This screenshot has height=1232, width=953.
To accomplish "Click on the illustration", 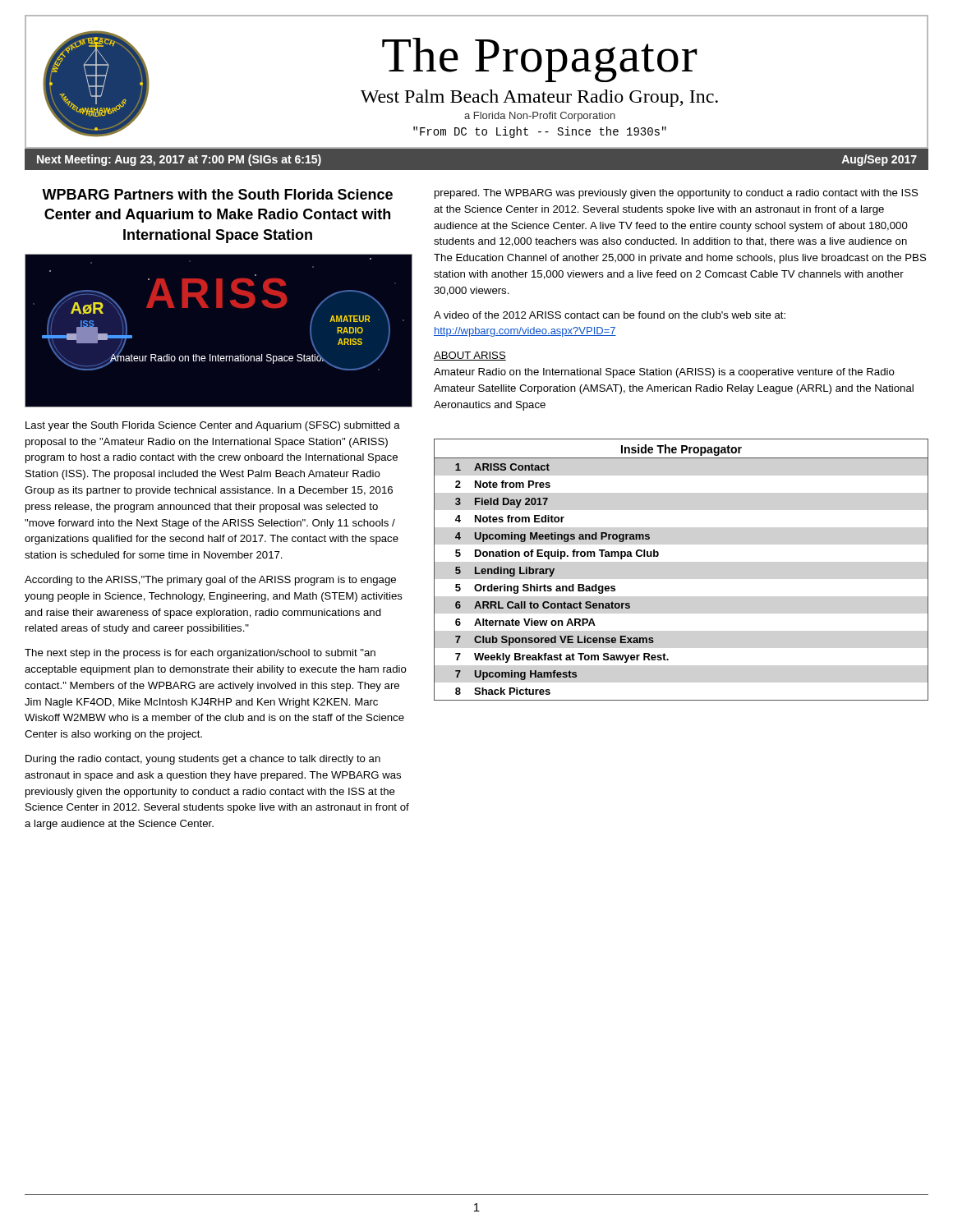I will click(x=219, y=330).
